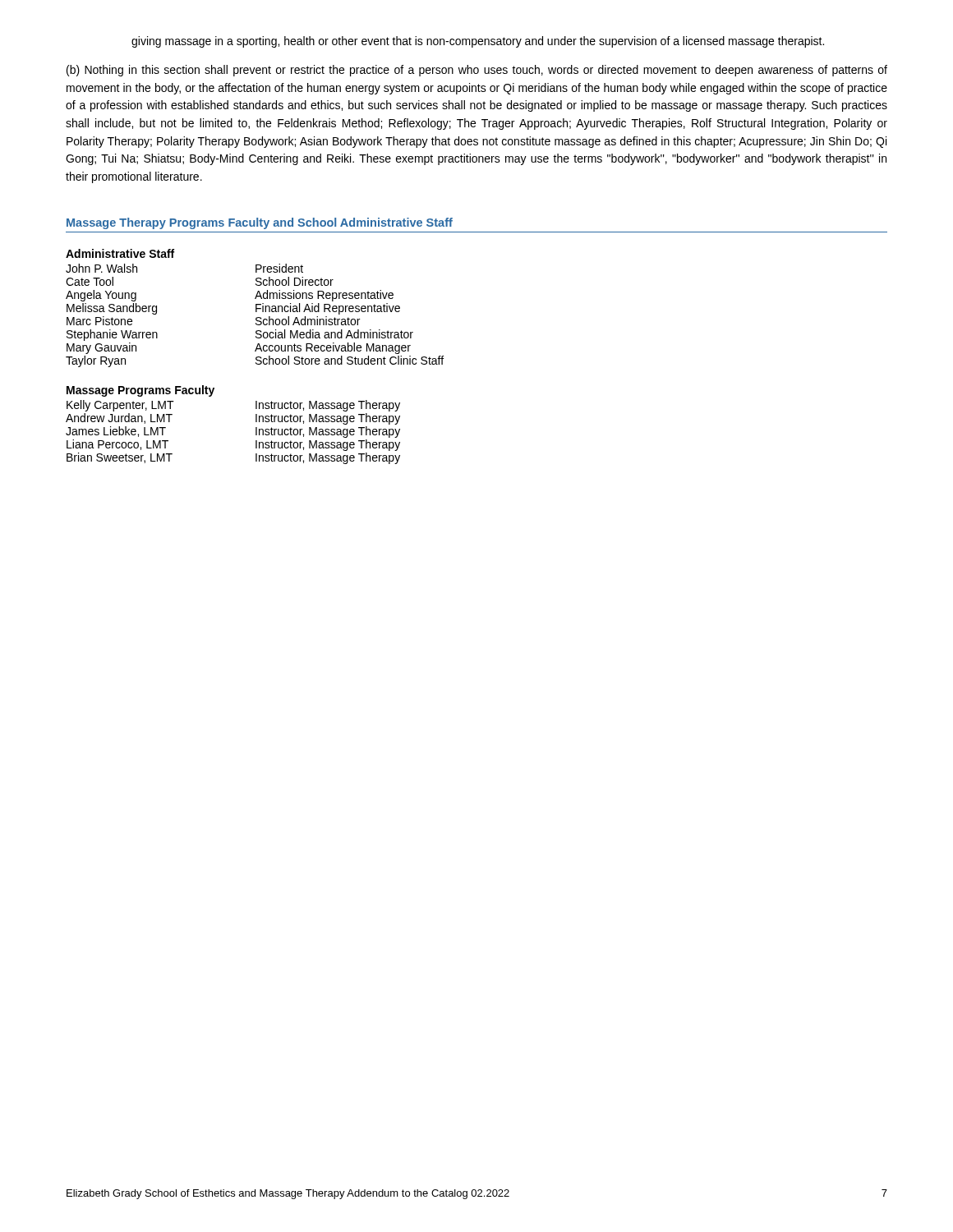Navigate to the region starting "James Liebke, LMTInstructor, Massage Therapy"
This screenshot has height=1232, width=953.
pyautogui.click(x=115, y=432)
